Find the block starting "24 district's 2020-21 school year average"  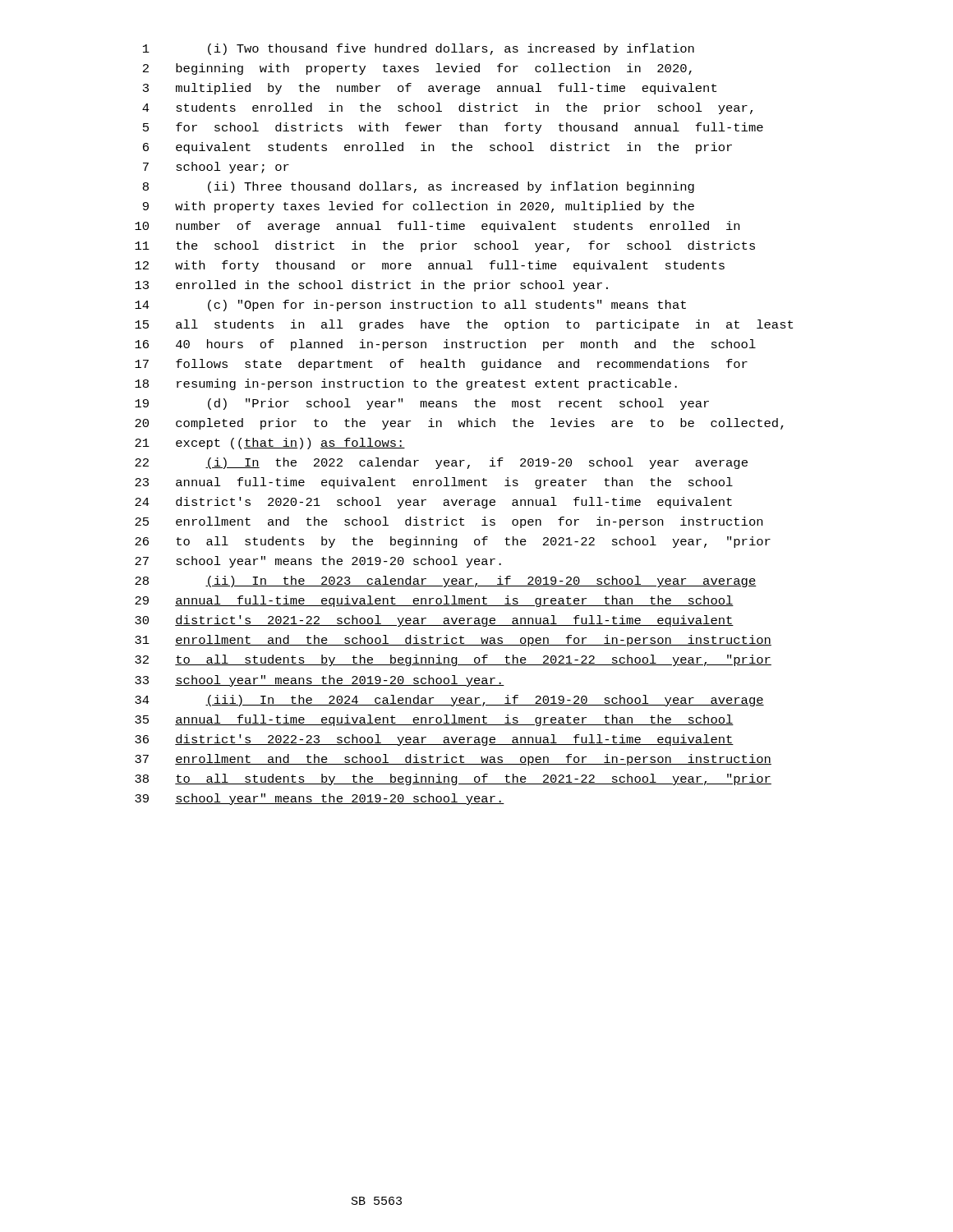[420, 503]
